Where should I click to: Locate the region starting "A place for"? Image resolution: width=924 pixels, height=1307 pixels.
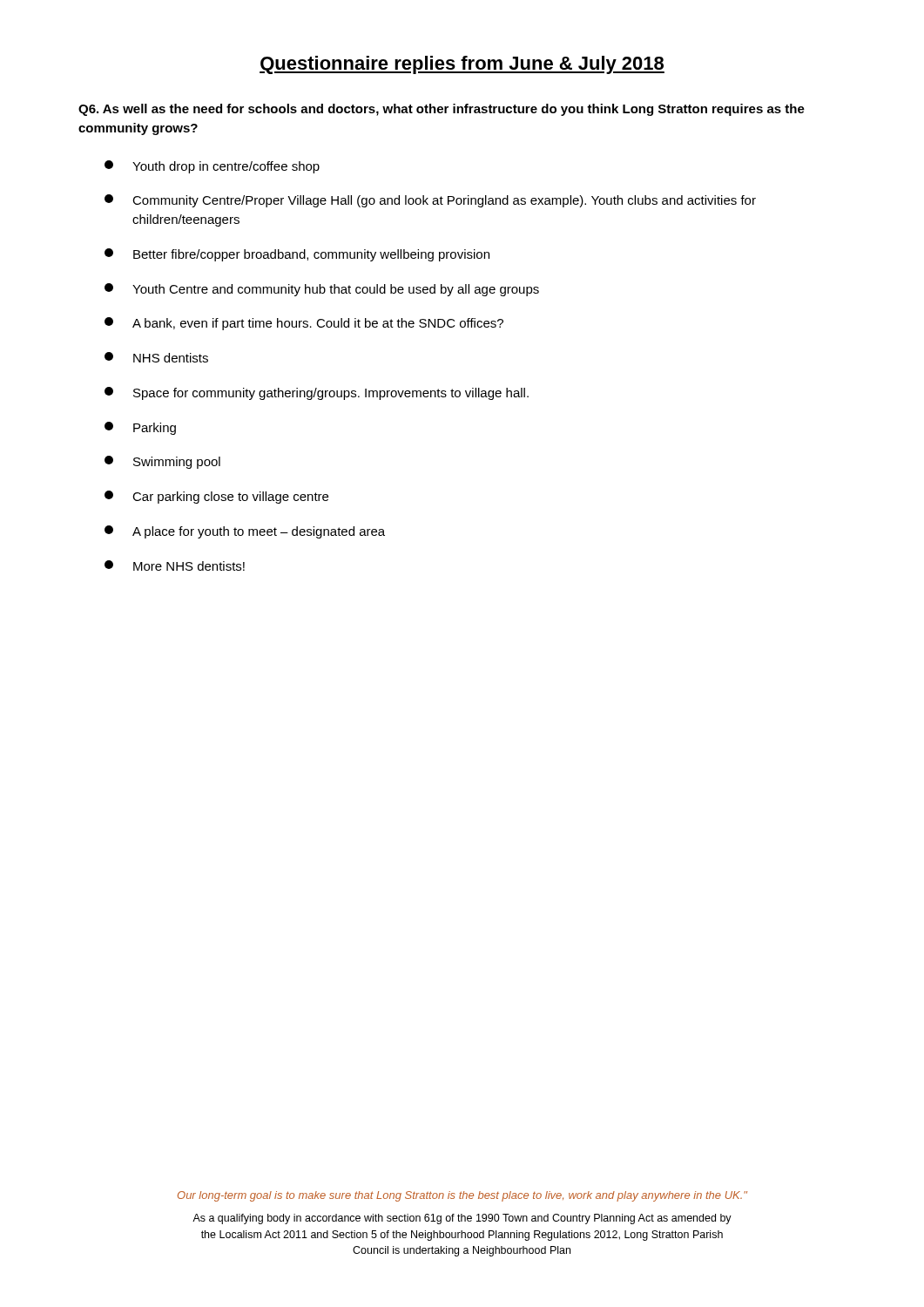tap(245, 531)
